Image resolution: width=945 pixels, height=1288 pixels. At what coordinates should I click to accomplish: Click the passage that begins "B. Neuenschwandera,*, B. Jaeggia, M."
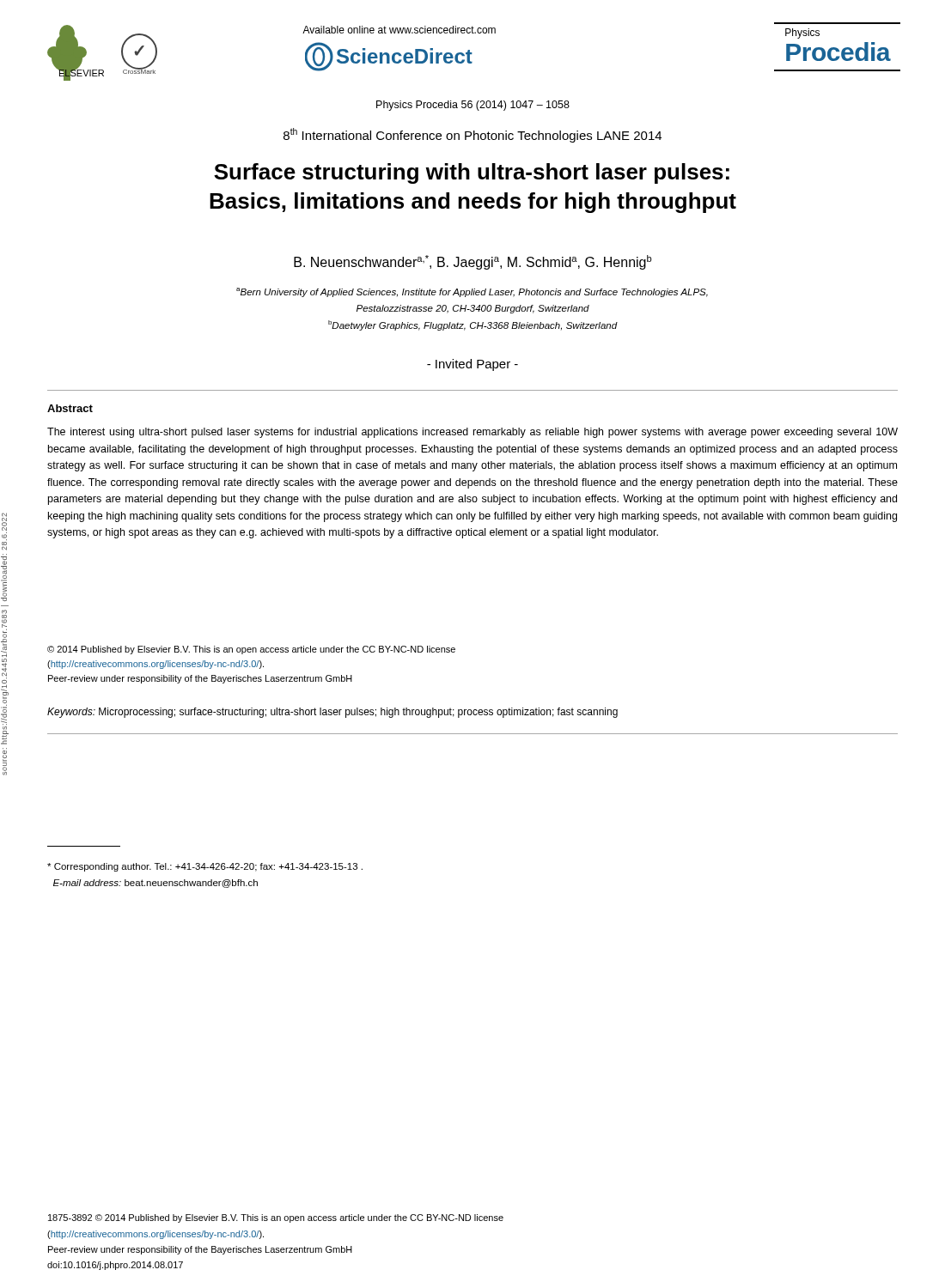472,262
